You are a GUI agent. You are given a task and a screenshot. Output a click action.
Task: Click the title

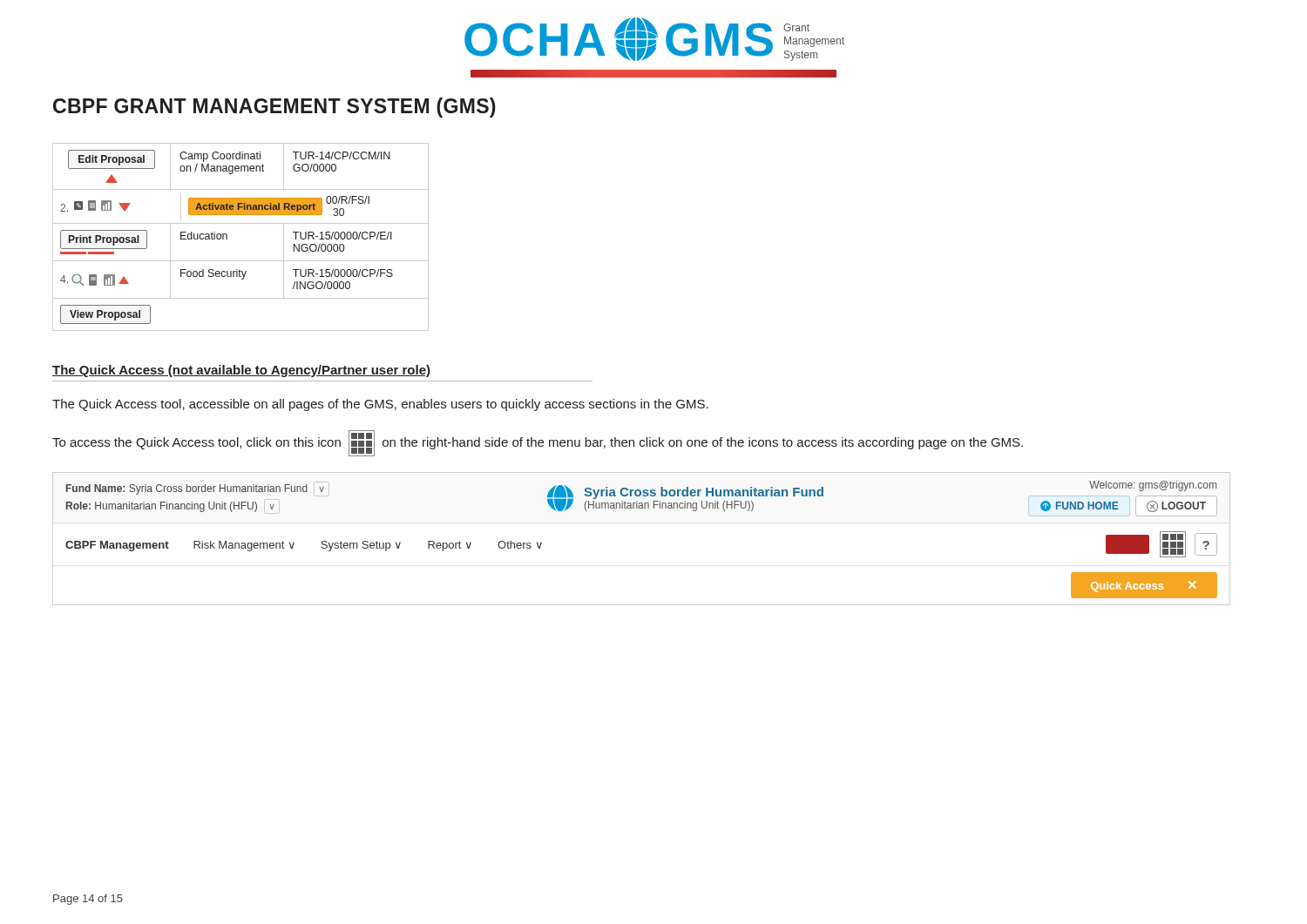274,106
